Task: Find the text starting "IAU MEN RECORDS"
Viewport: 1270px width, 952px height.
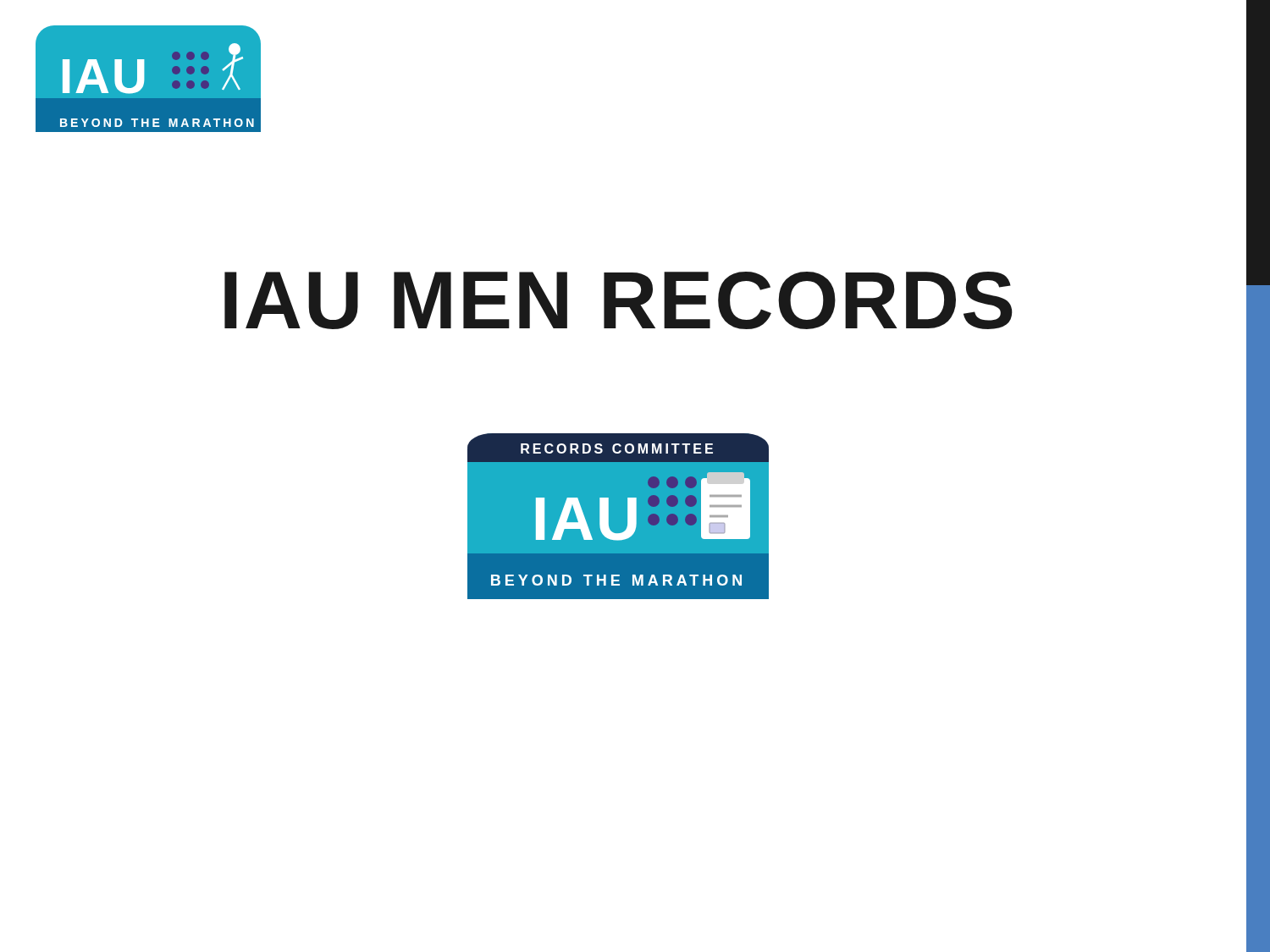Action: coord(618,300)
